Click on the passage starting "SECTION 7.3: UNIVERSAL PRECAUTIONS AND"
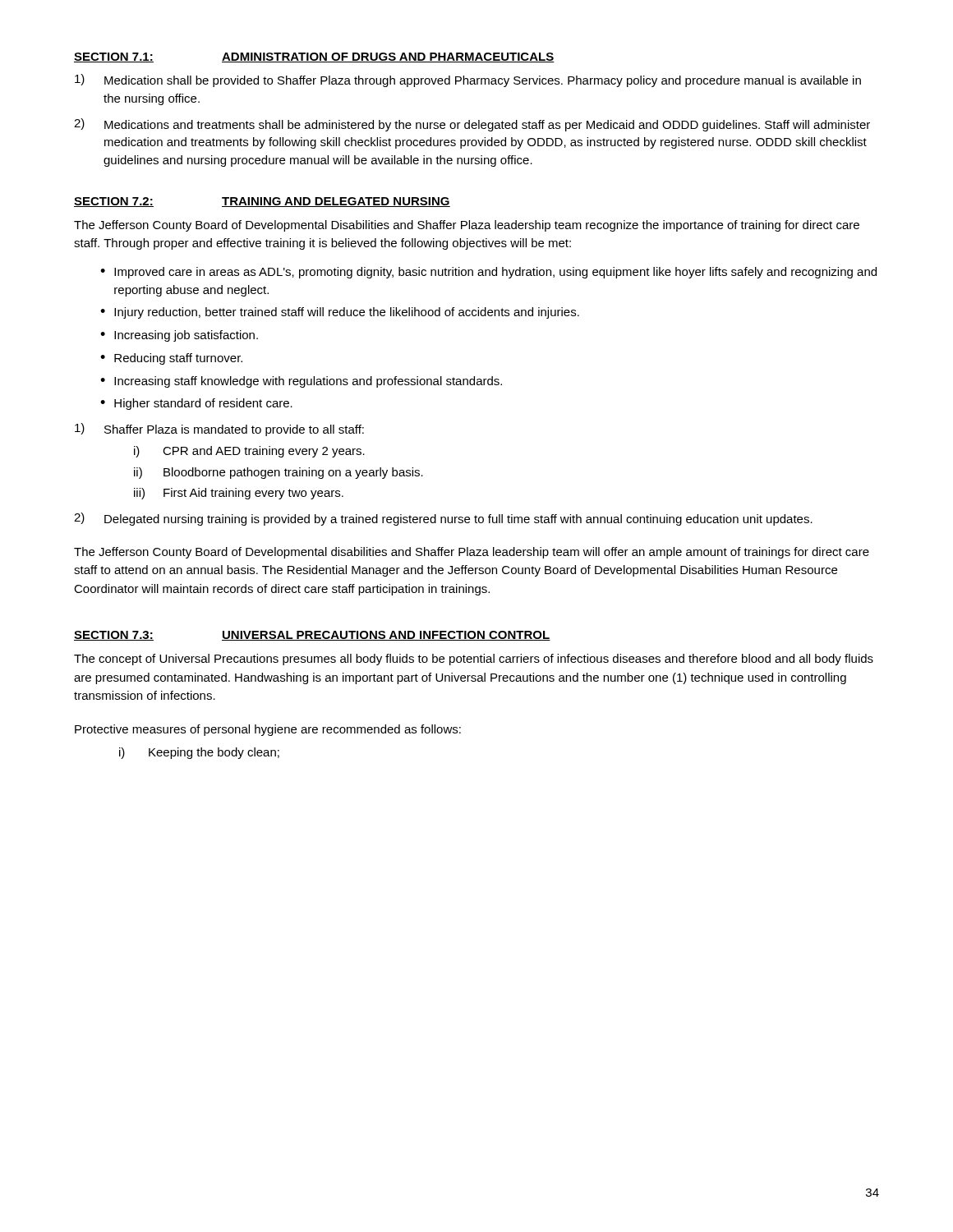953x1232 pixels. 312,635
